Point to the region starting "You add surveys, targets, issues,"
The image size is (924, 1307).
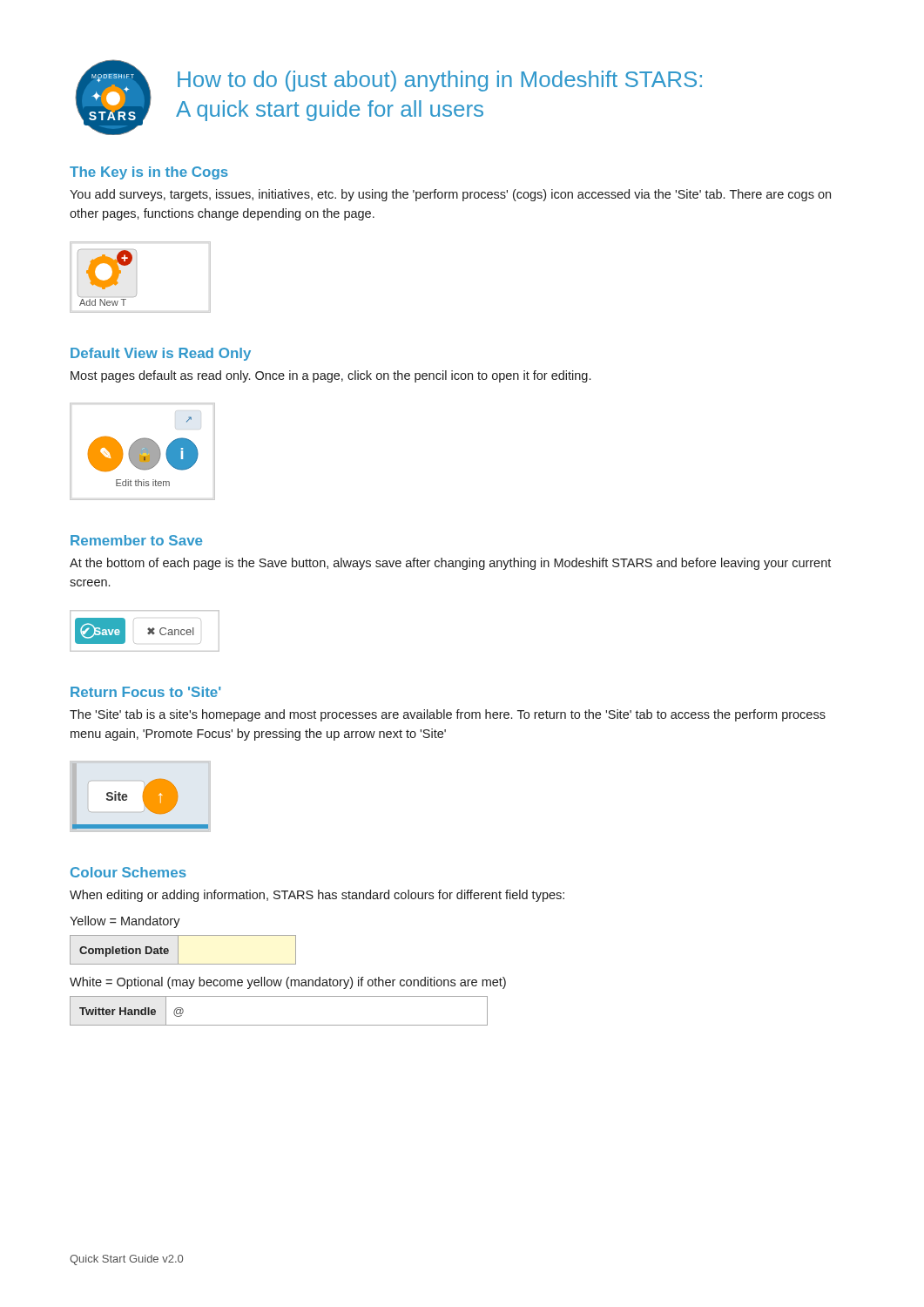451,204
